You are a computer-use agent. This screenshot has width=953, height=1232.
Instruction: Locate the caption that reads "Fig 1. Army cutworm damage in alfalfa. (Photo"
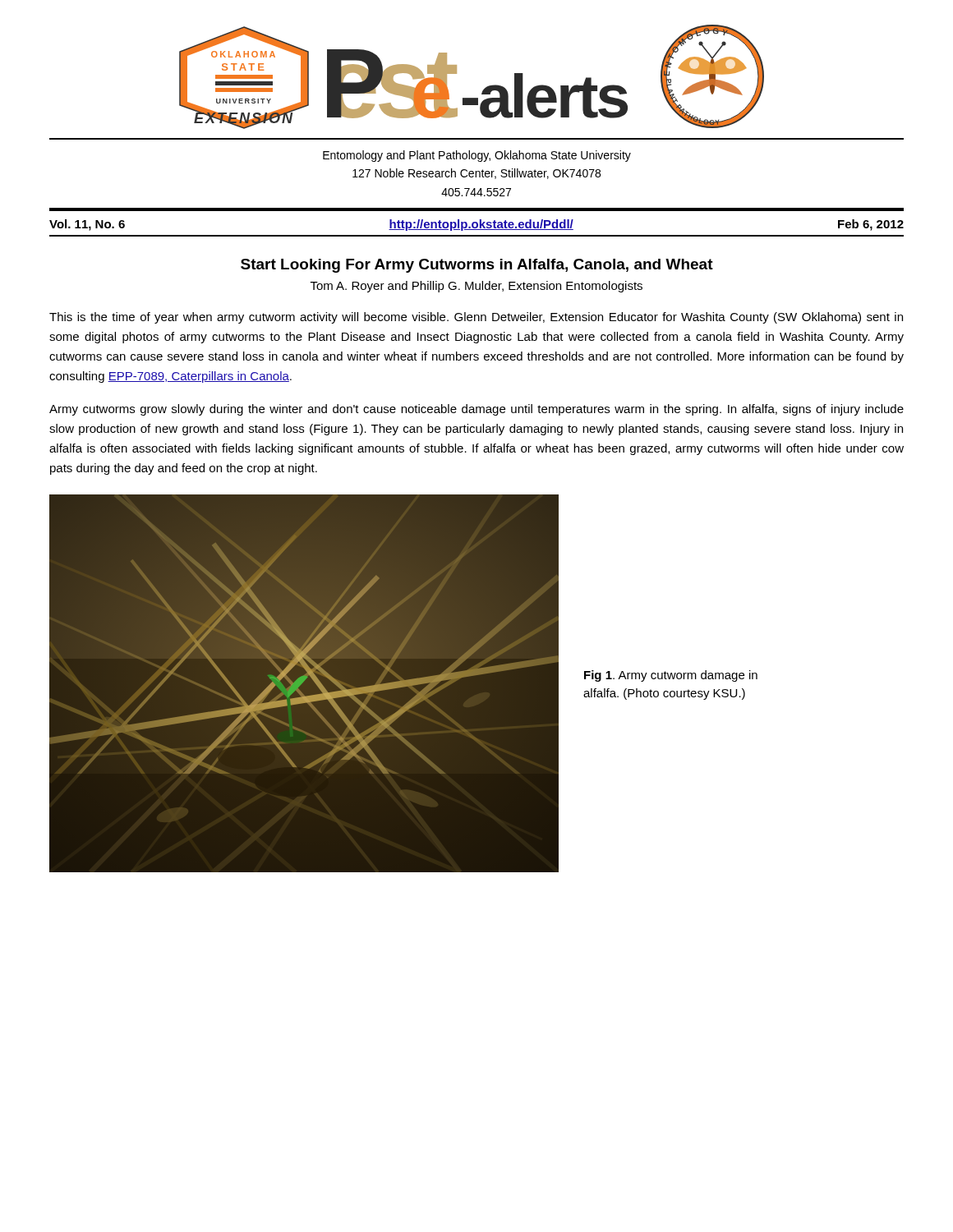pyautogui.click(x=671, y=684)
